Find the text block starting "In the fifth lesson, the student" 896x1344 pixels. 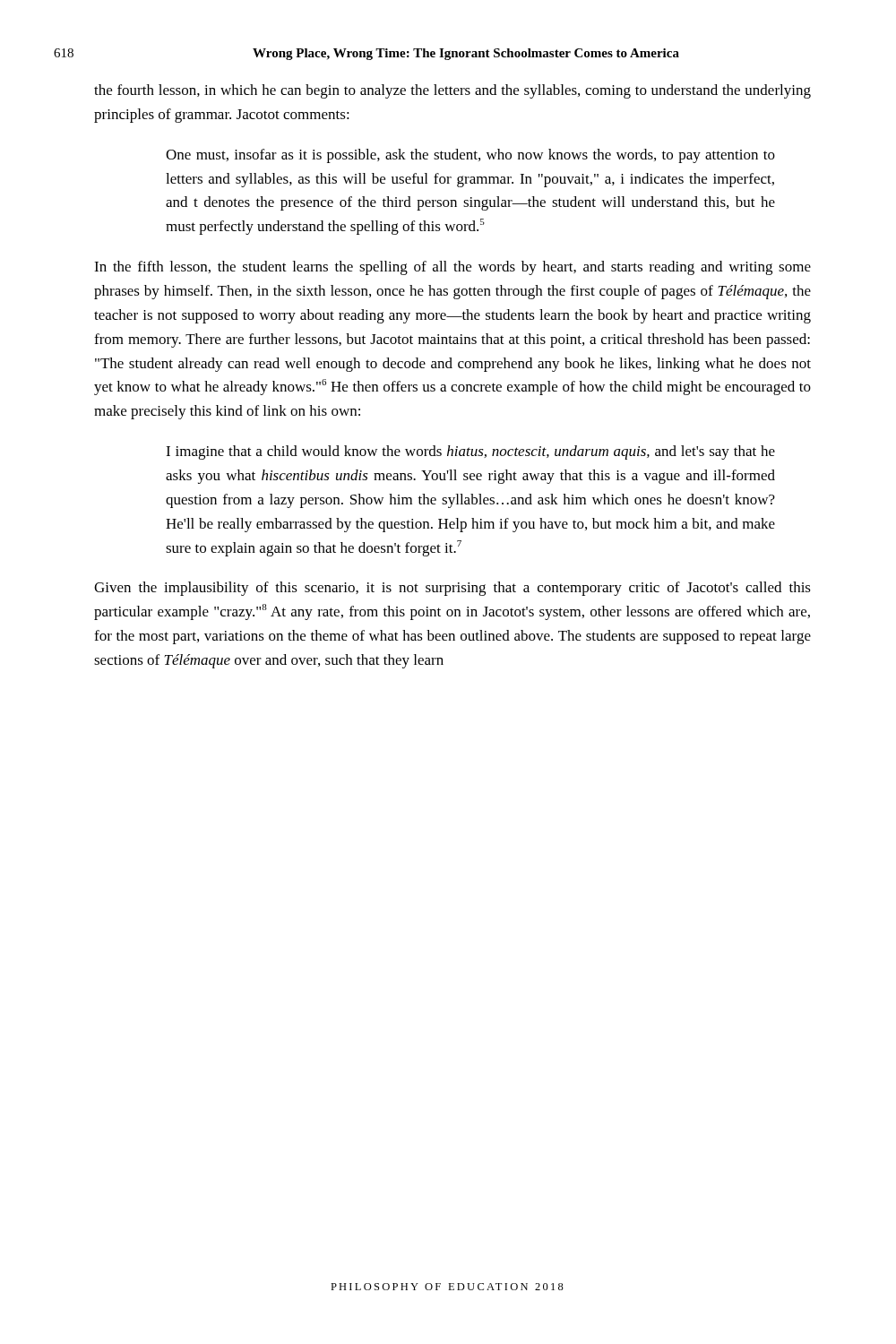pos(452,339)
